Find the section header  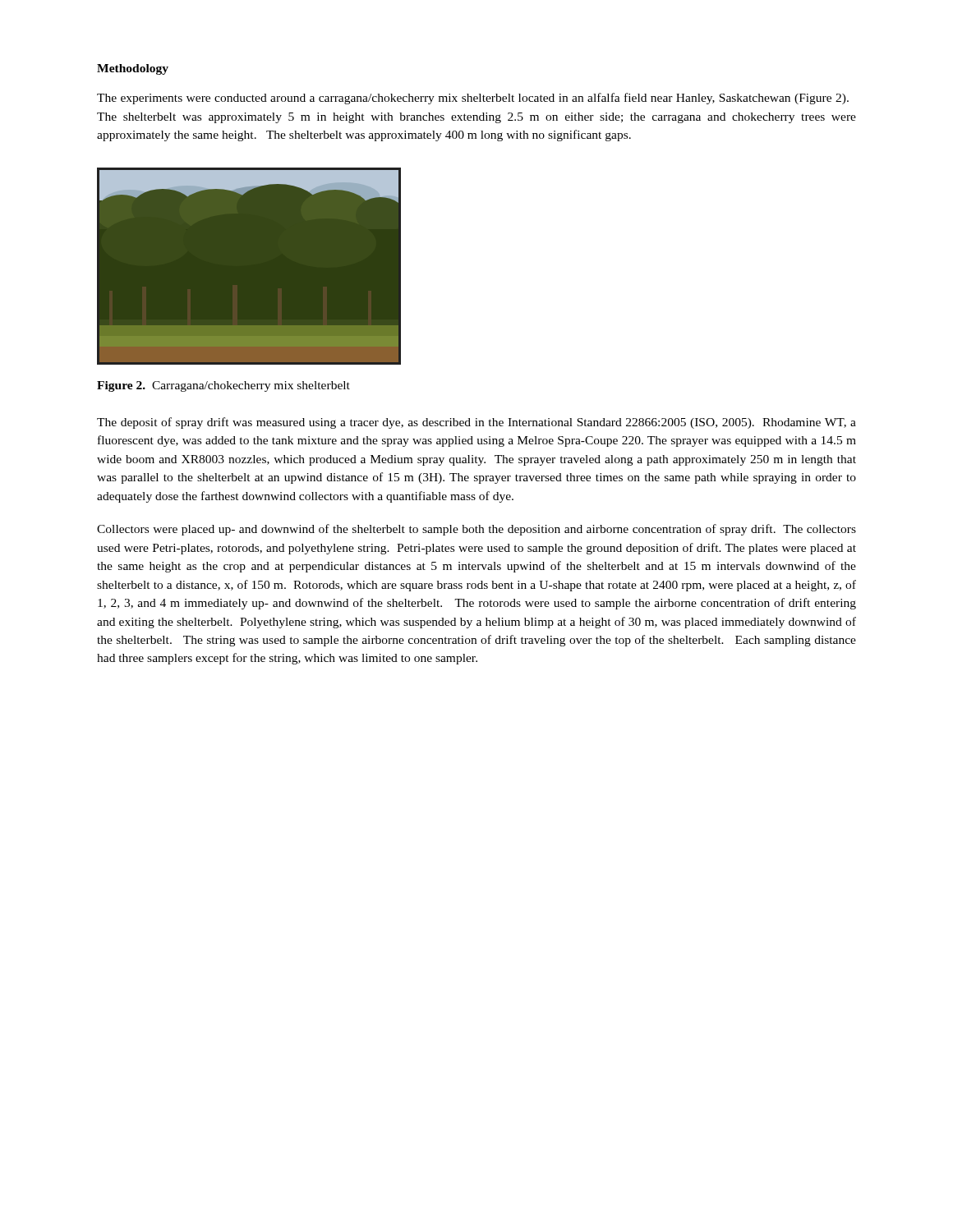click(133, 68)
